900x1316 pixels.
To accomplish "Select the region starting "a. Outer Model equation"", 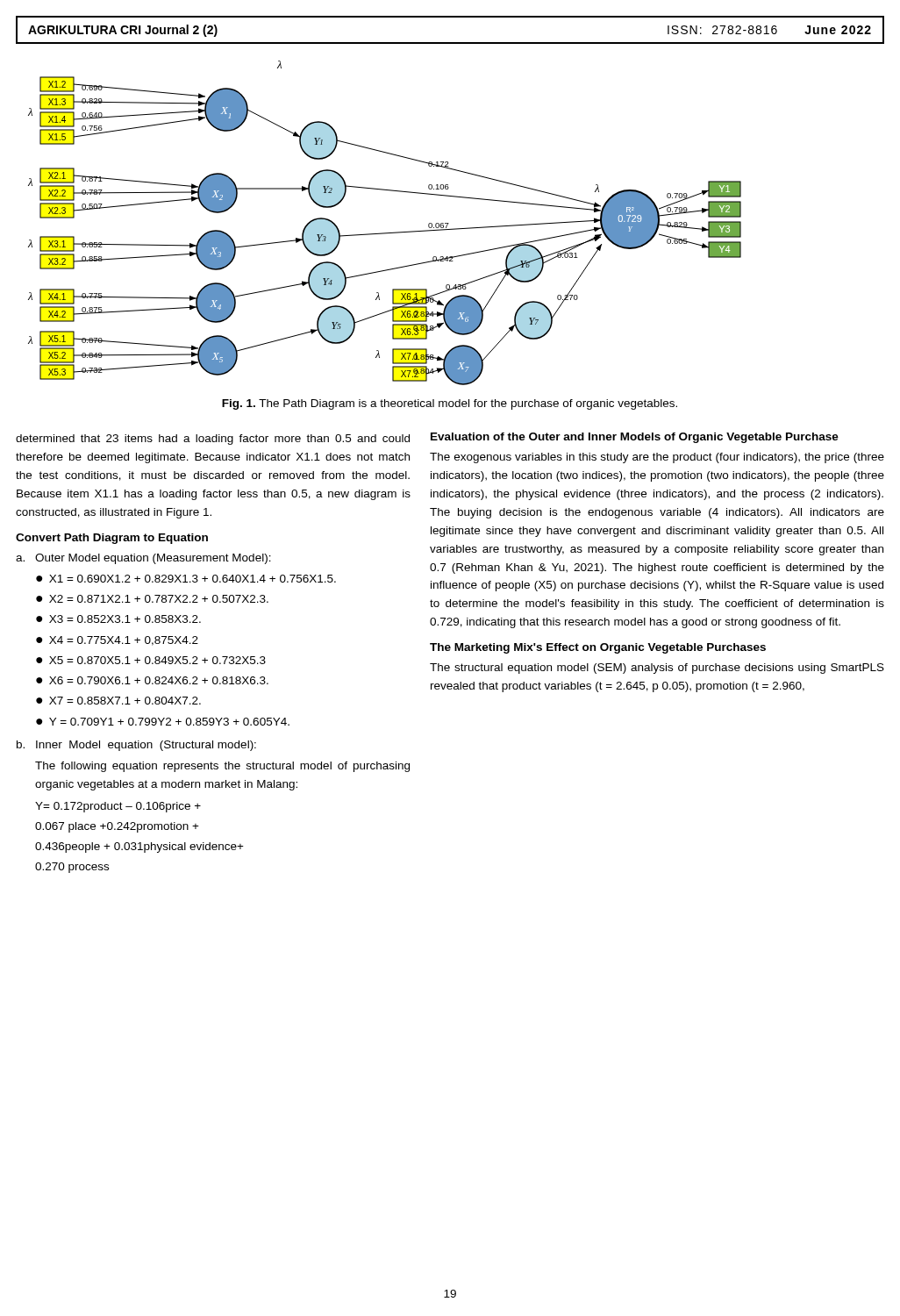I will [x=144, y=558].
